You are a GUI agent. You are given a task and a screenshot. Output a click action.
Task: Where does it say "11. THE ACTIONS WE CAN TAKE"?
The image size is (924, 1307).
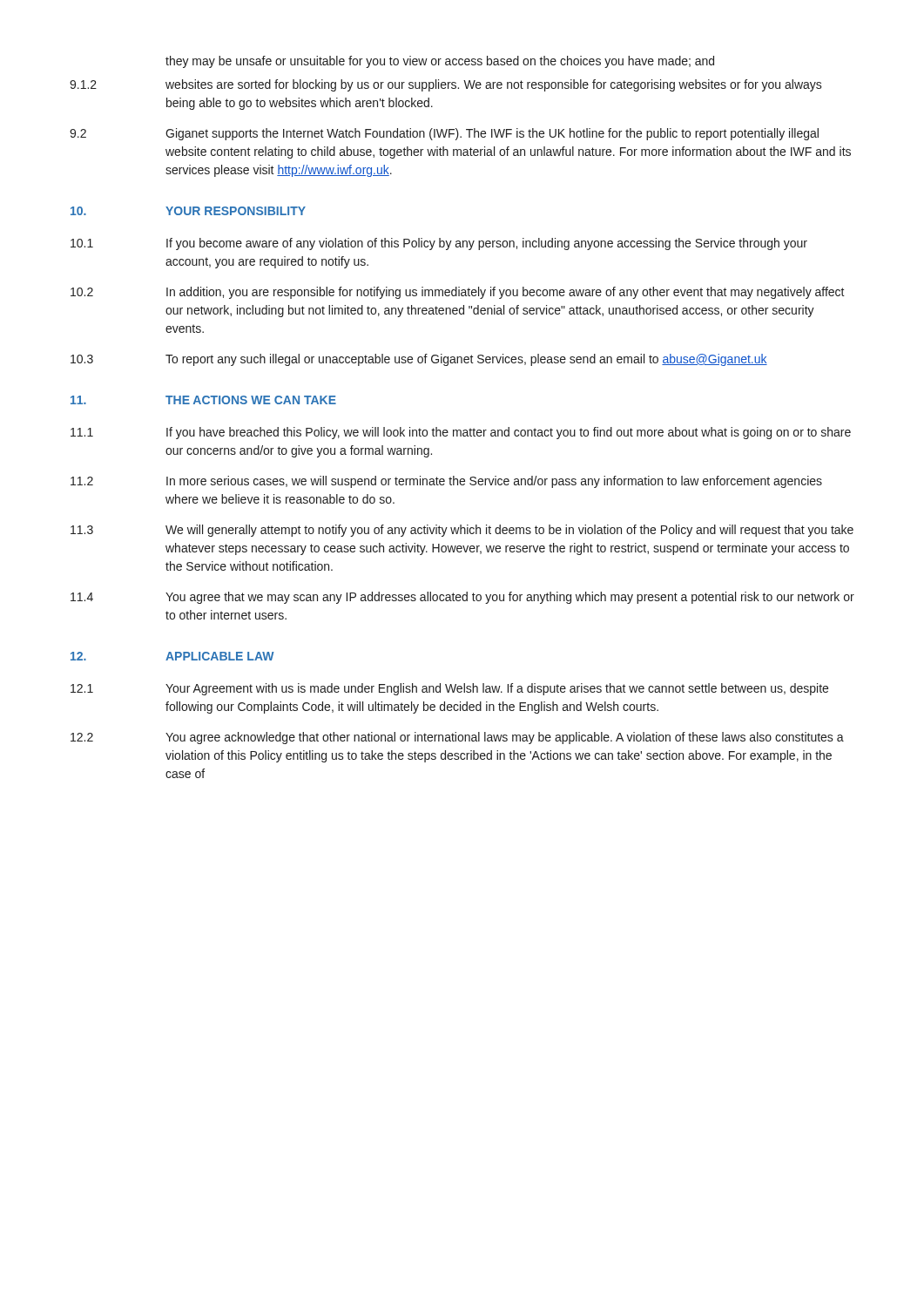click(x=203, y=400)
